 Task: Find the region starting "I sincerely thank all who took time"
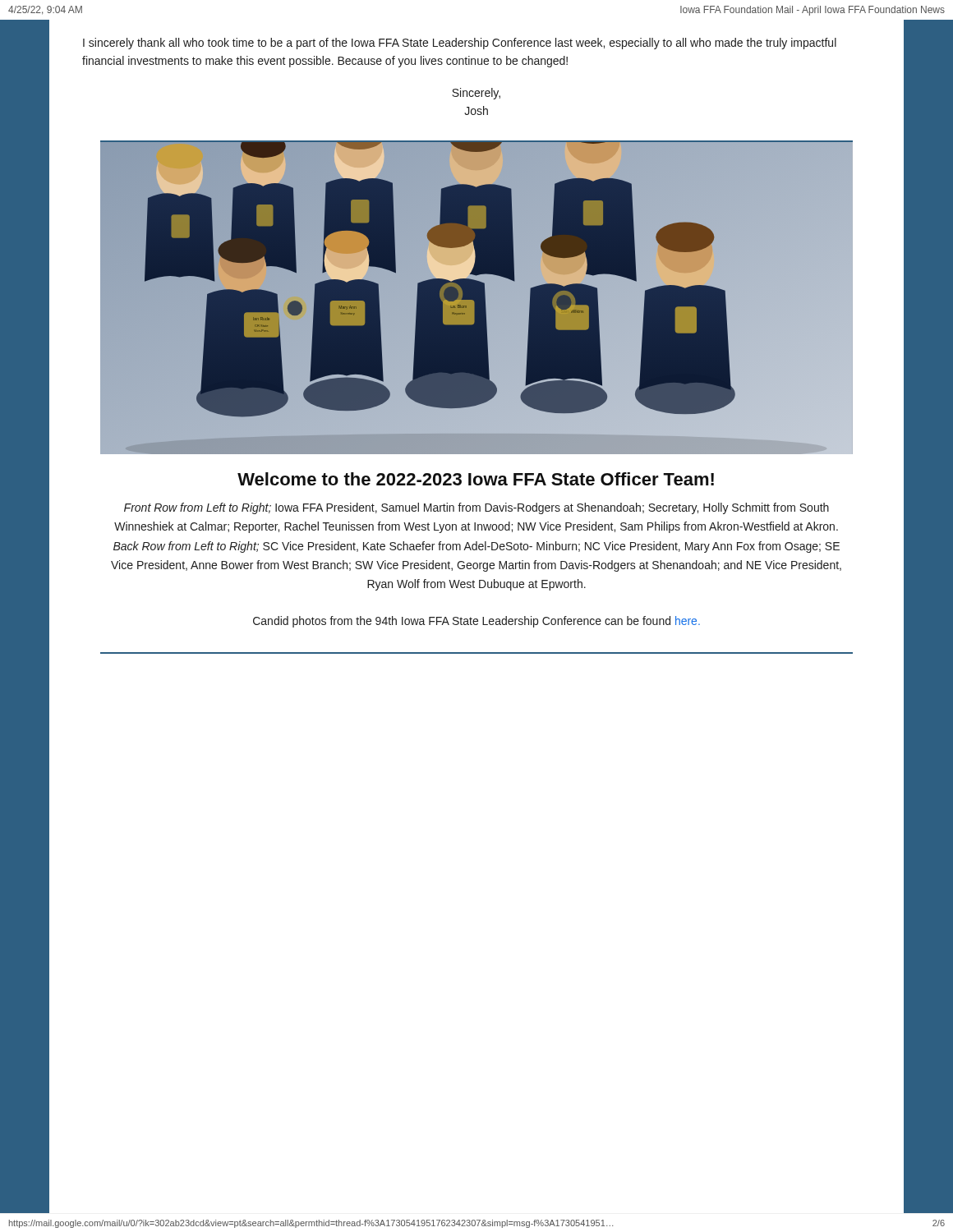(x=459, y=52)
